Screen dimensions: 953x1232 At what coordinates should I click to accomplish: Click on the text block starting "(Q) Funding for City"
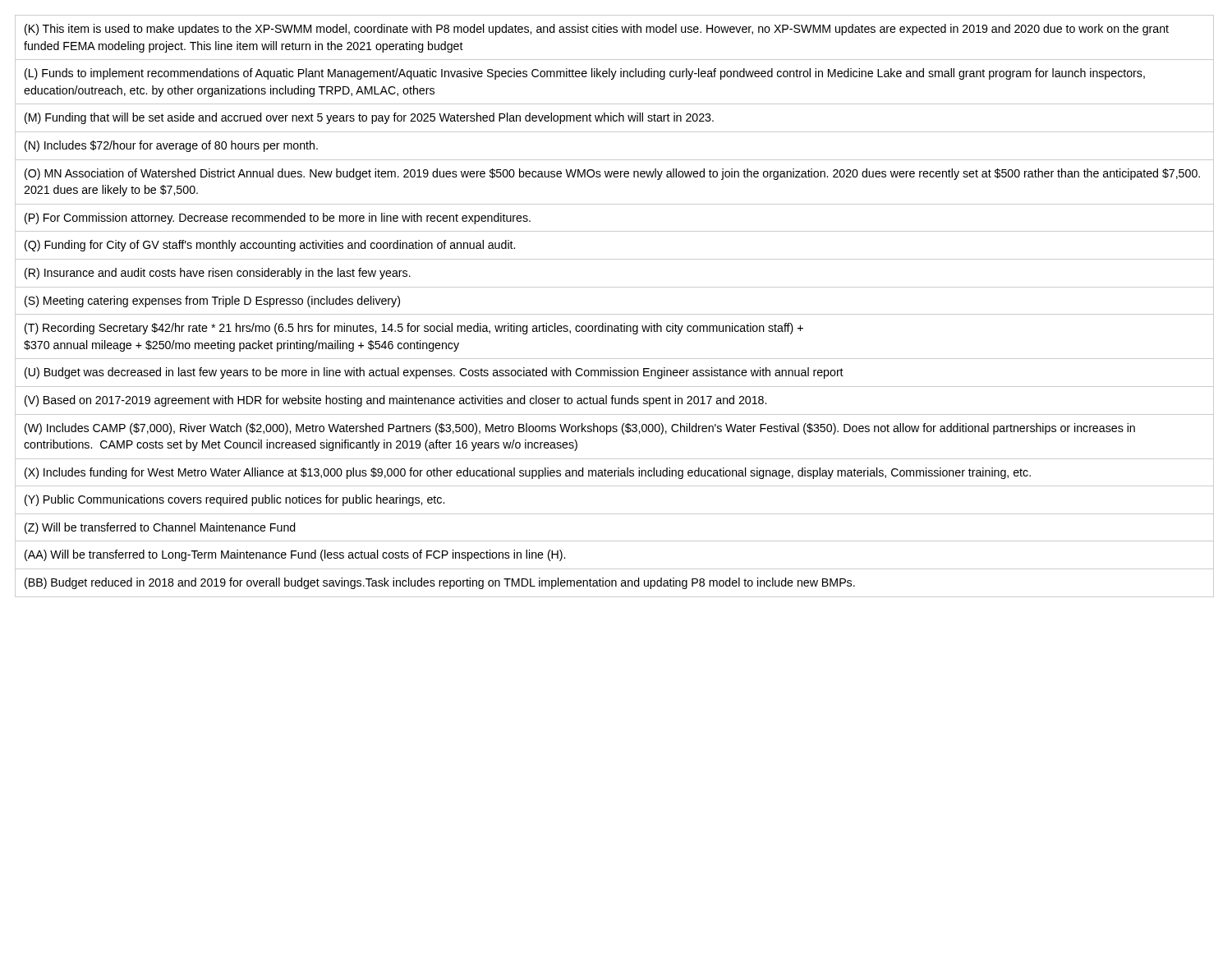pyautogui.click(x=270, y=245)
